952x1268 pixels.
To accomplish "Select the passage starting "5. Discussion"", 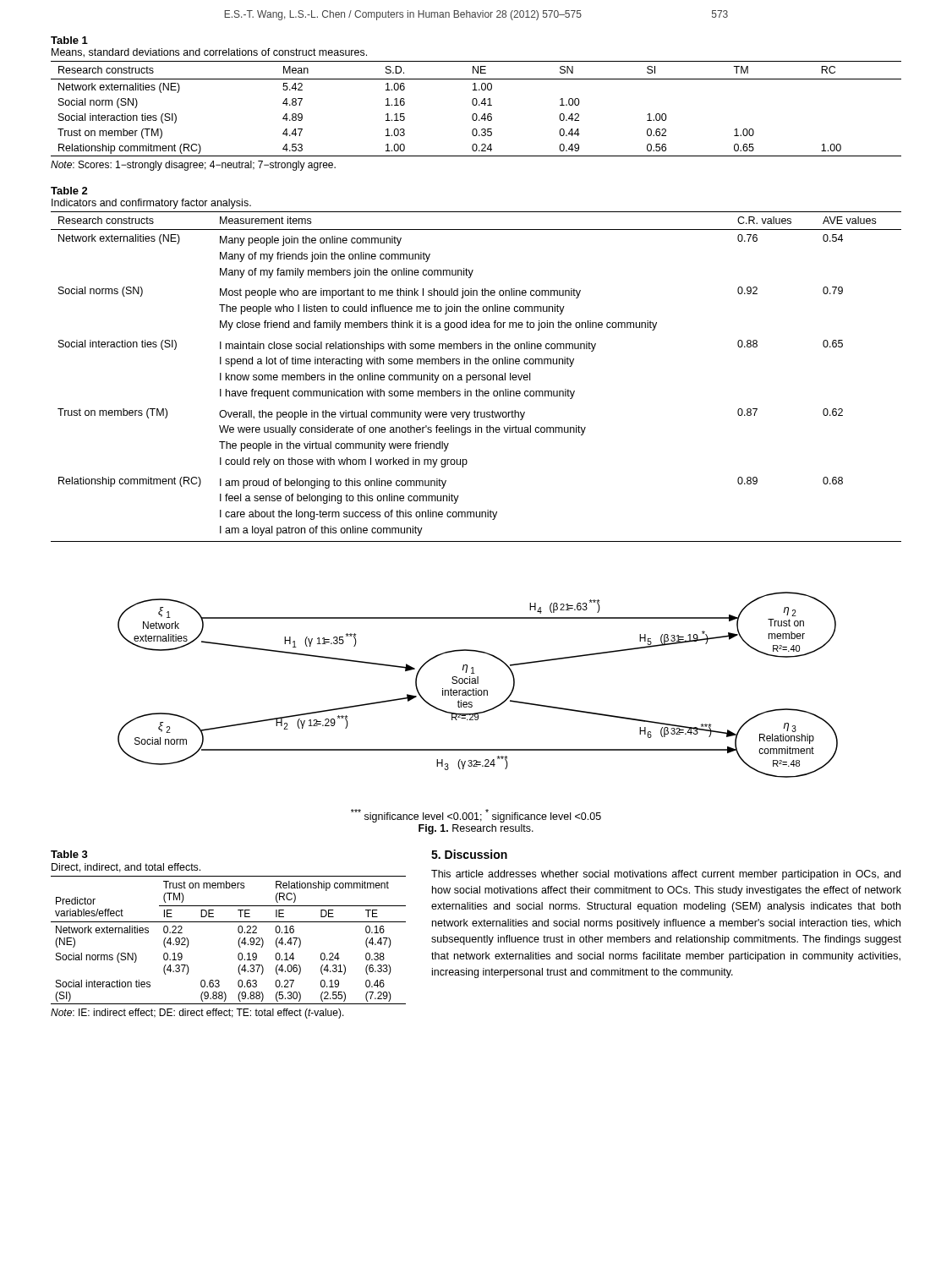I will pyautogui.click(x=469, y=854).
